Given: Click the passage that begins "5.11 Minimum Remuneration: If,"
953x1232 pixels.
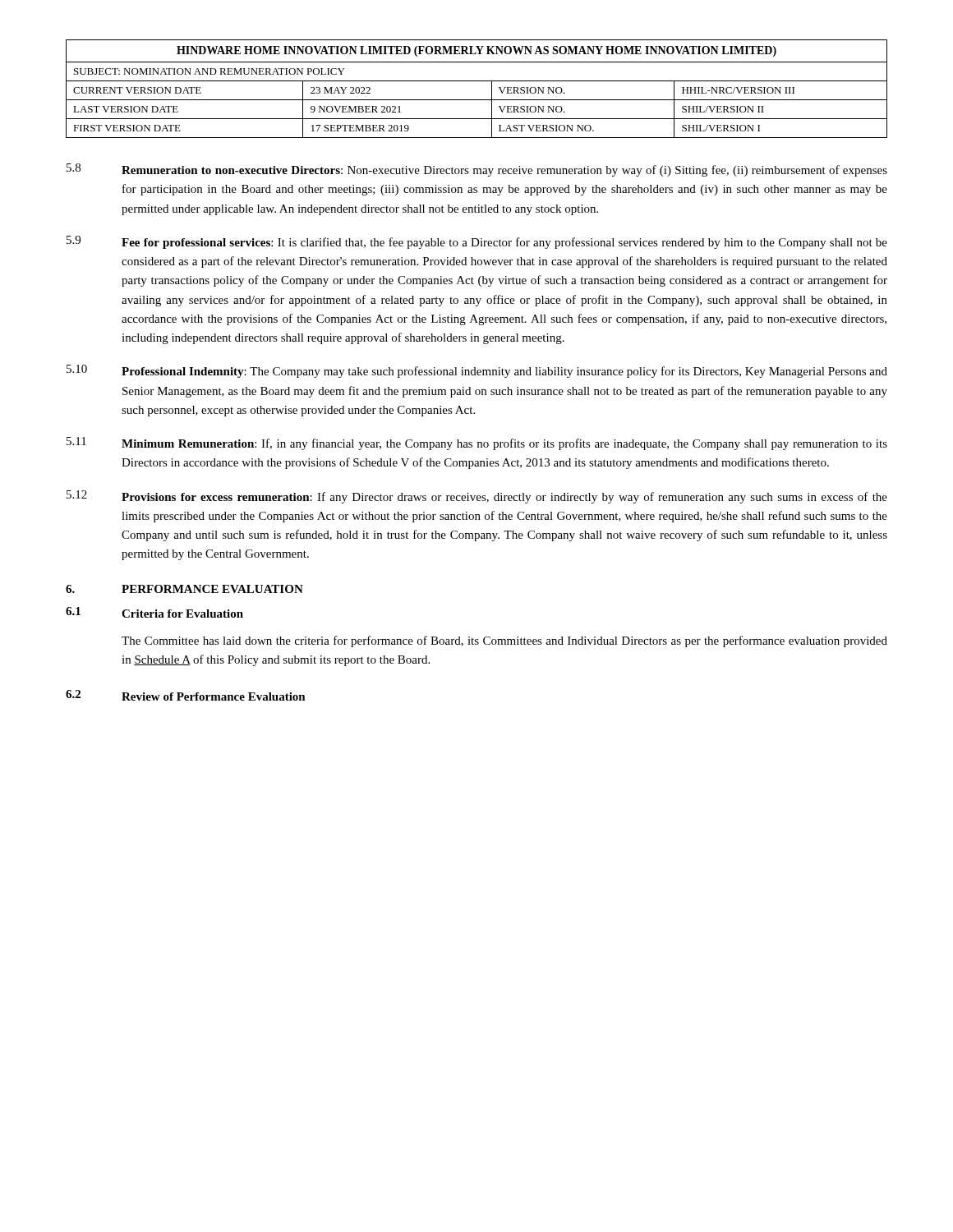Looking at the screenshot, I should (x=476, y=454).
